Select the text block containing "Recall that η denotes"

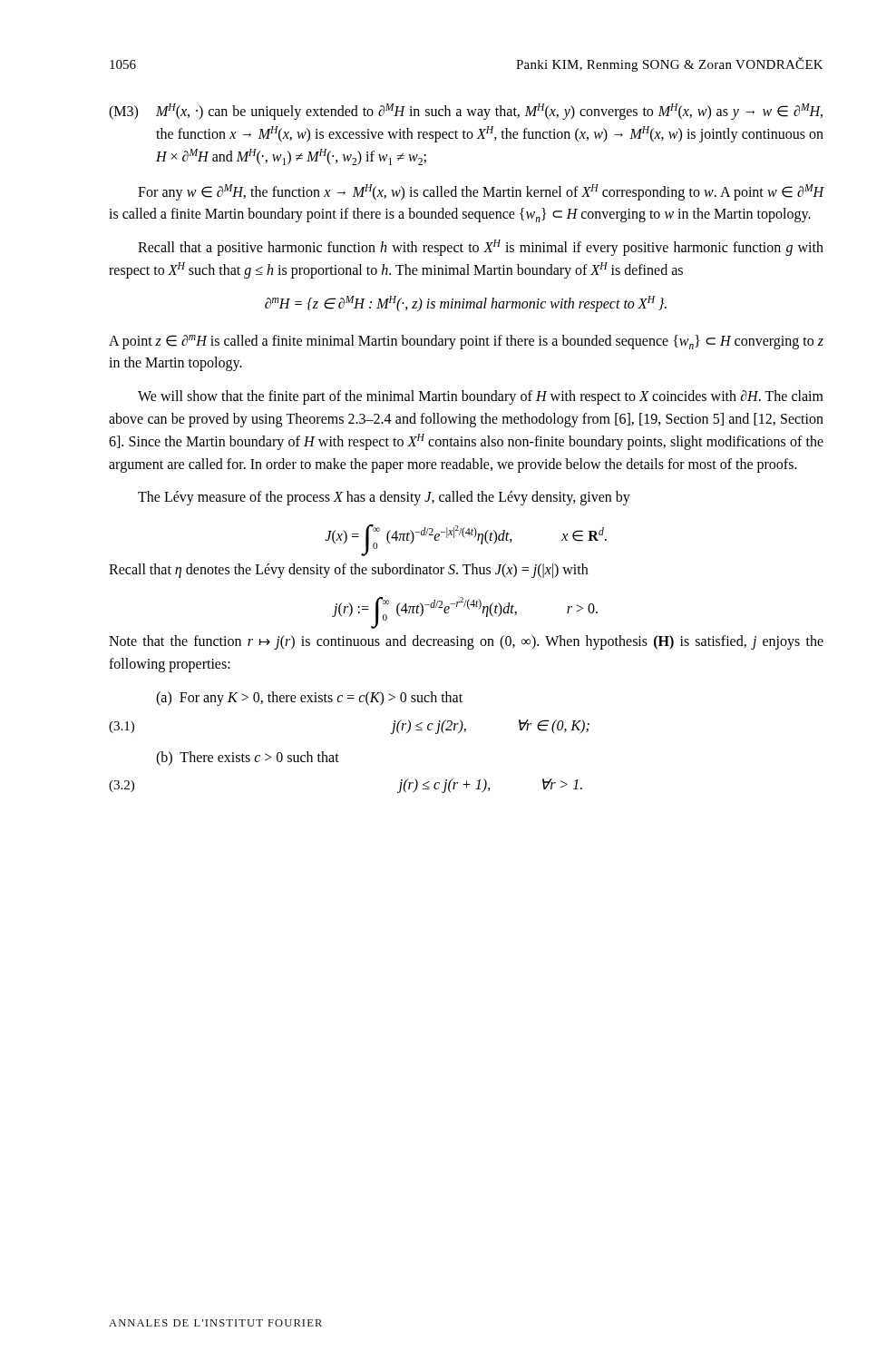pos(349,569)
